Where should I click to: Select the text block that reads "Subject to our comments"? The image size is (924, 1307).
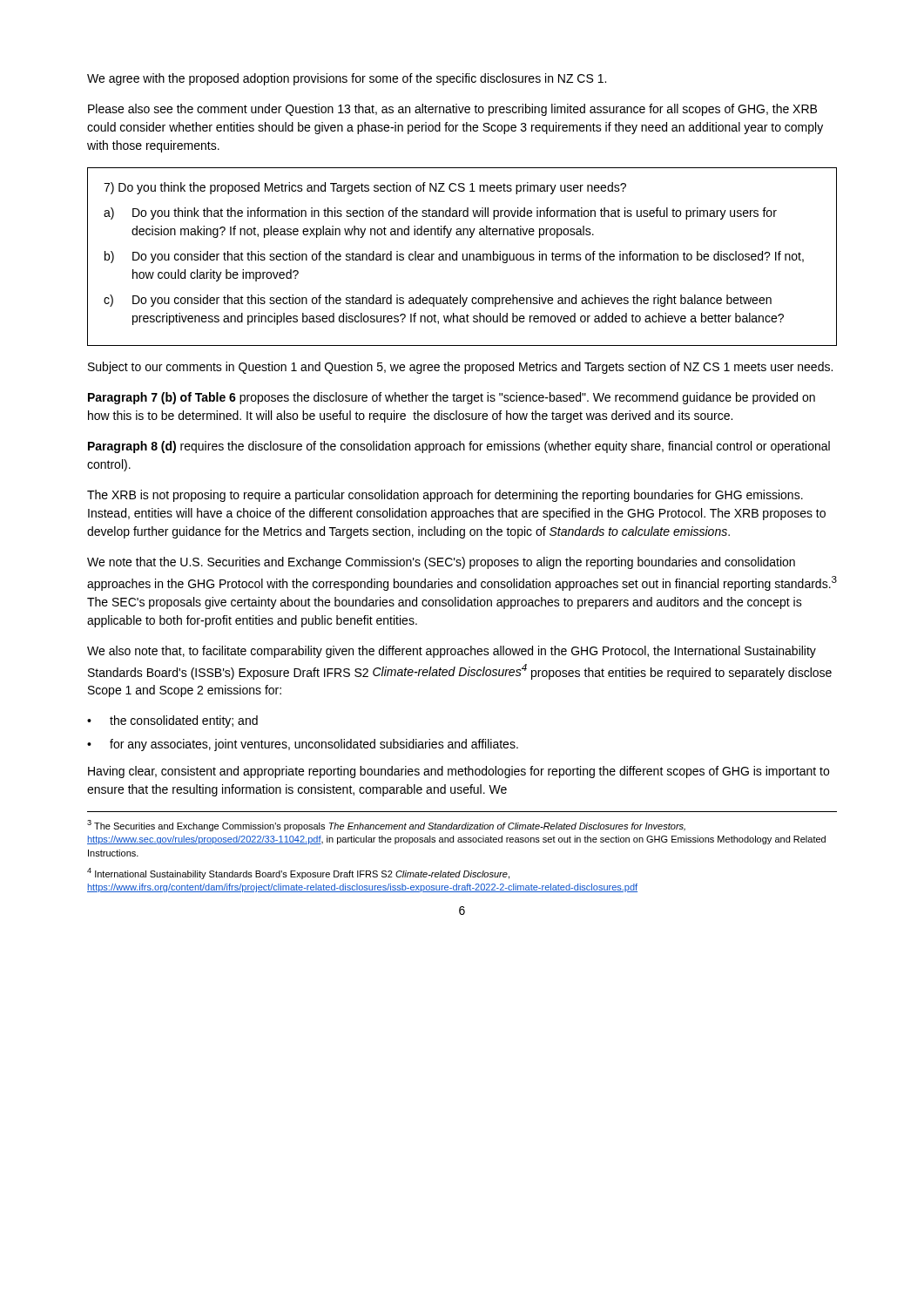click(x=460, y=367)
